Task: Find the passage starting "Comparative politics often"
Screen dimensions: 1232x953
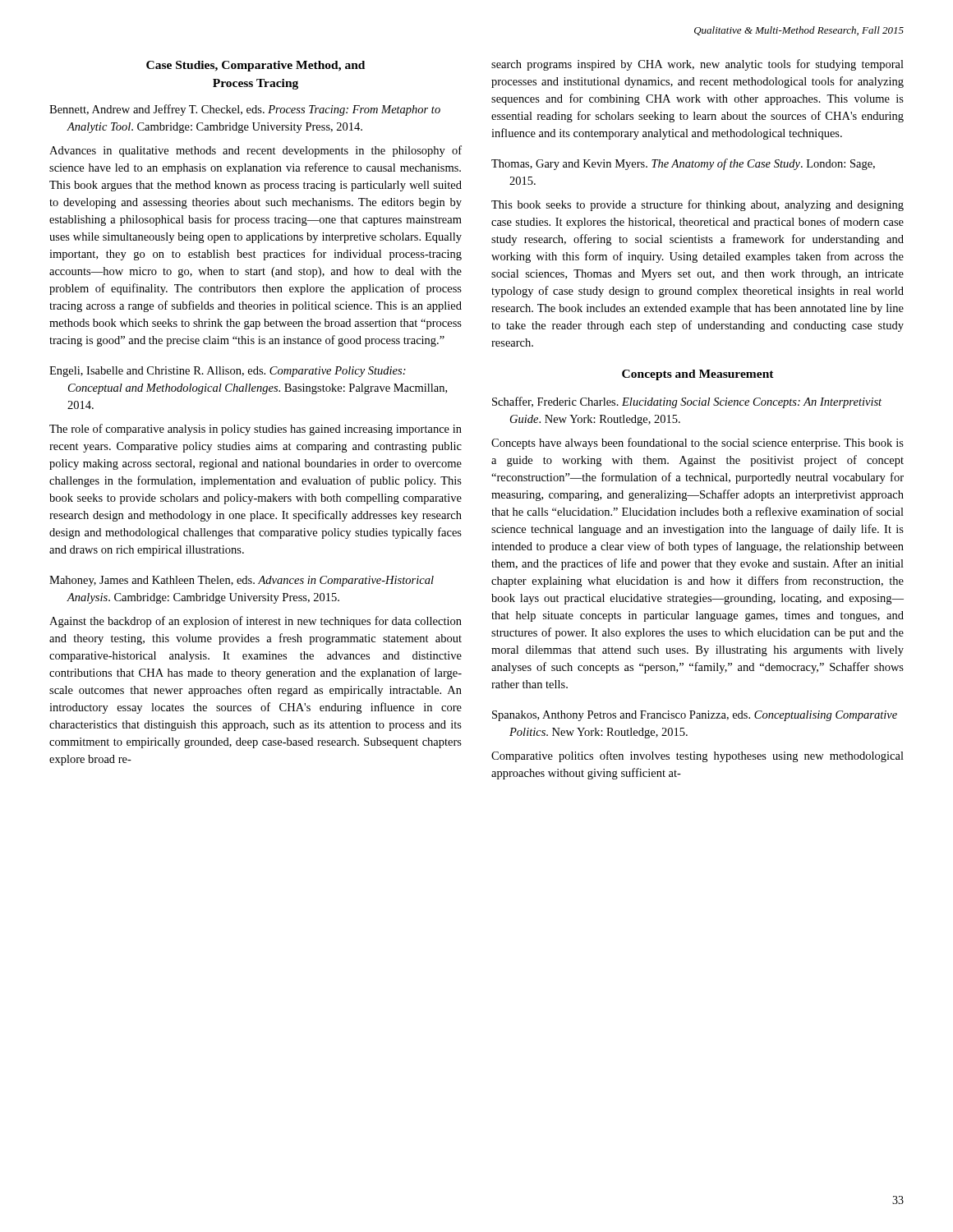Action: click(x=698, y=764)
